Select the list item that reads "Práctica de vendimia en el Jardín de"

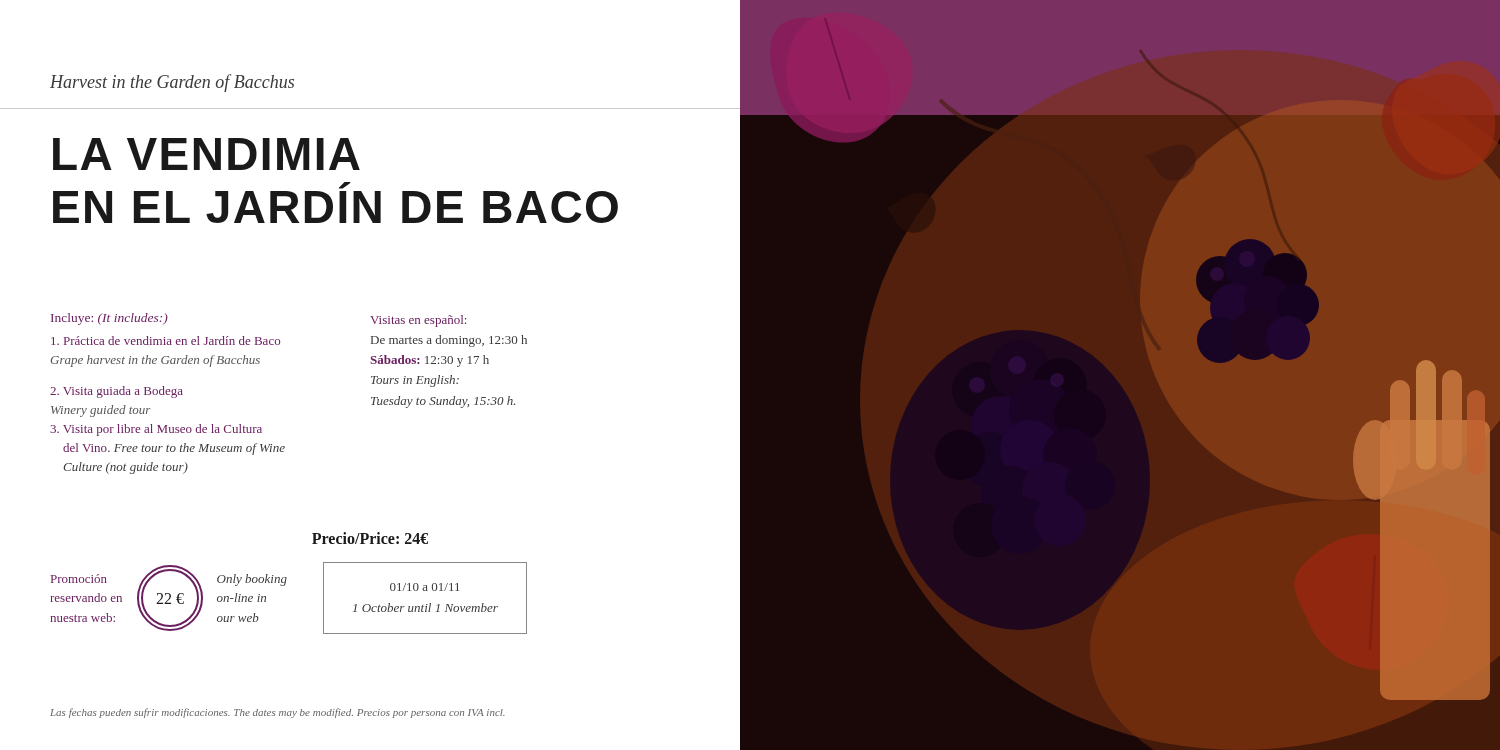click(x=165, y=350)
